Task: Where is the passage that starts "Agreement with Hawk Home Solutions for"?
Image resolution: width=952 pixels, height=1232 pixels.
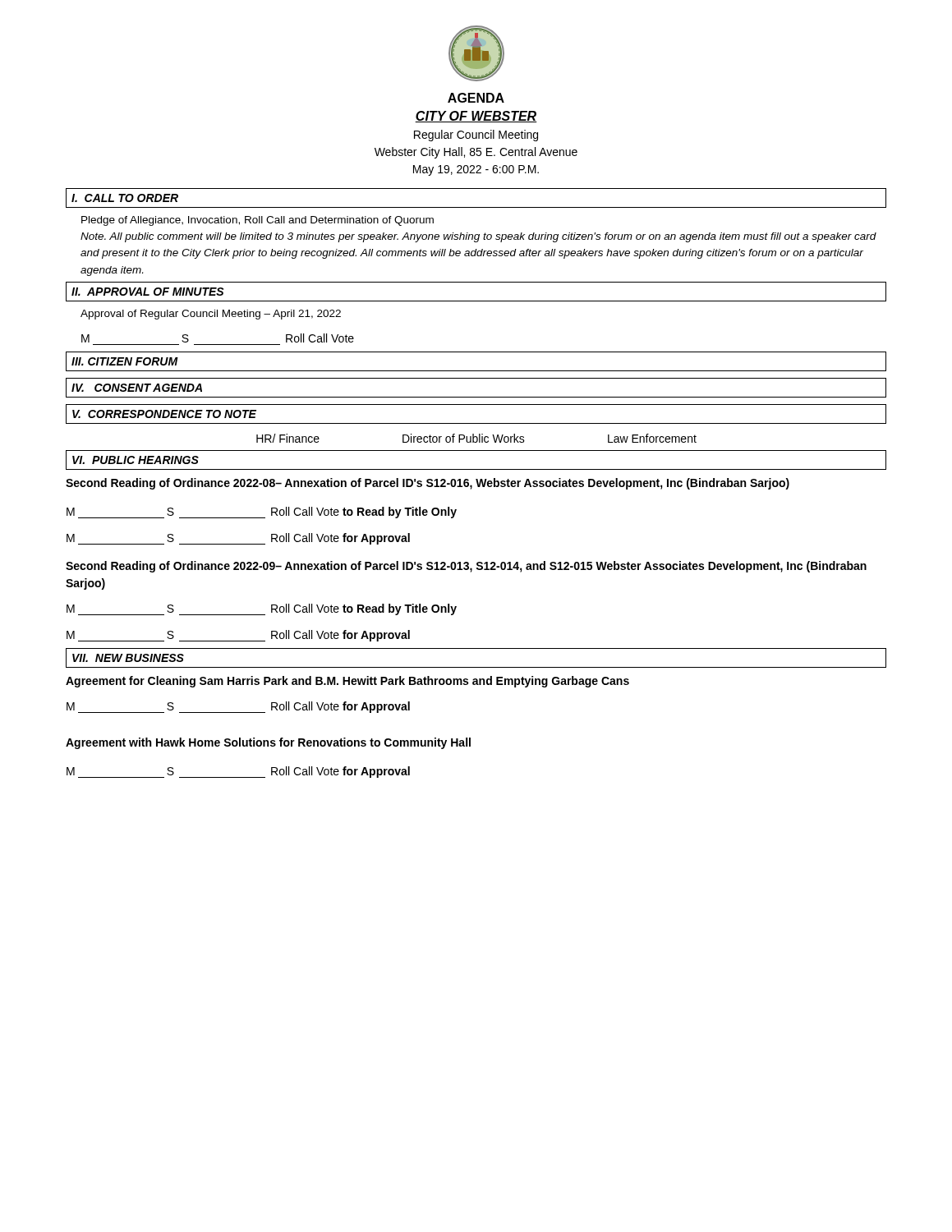Action: pyautogui.click(x=269, y=743)
